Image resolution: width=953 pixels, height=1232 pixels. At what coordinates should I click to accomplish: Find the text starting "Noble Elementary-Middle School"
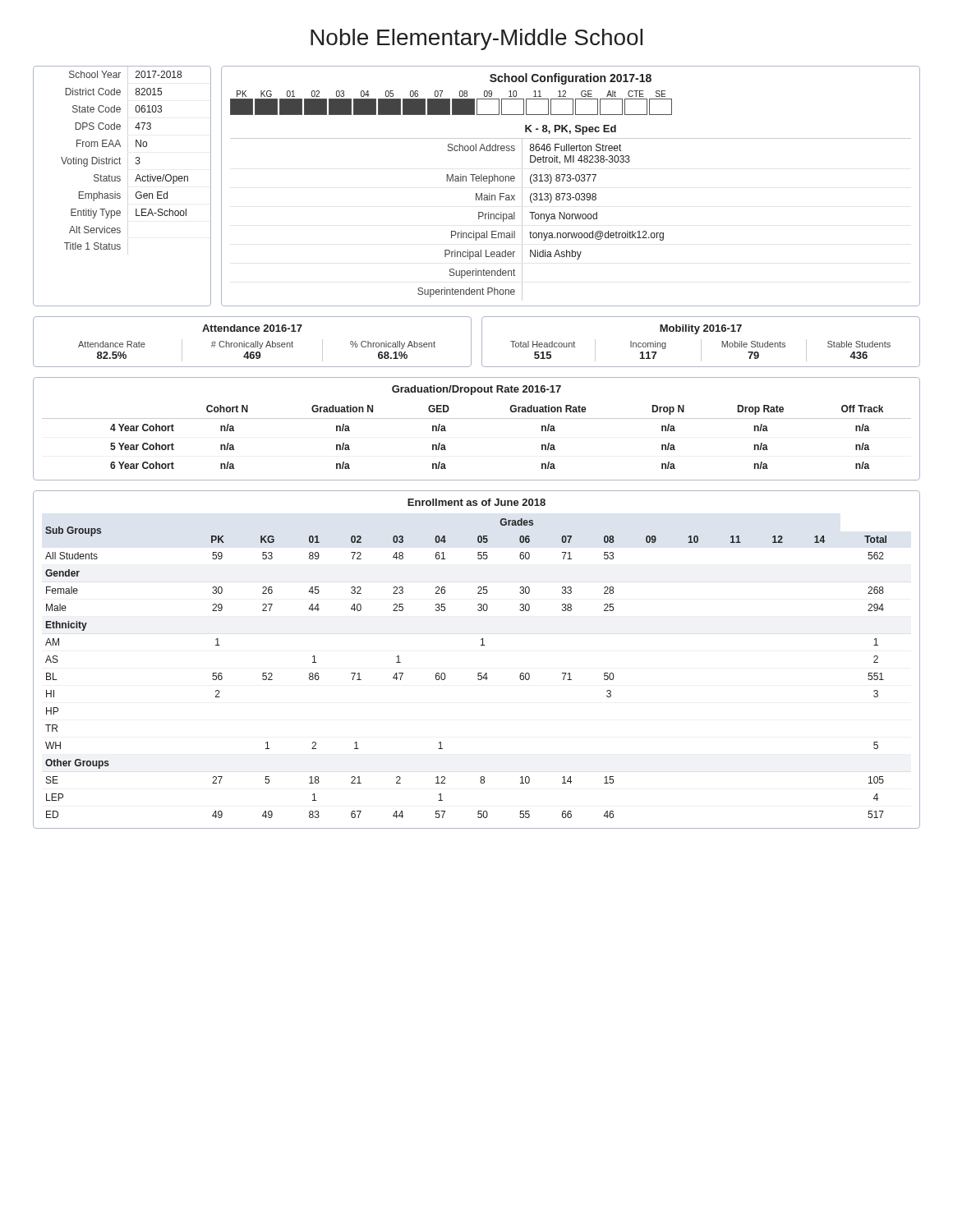point(476,37)
